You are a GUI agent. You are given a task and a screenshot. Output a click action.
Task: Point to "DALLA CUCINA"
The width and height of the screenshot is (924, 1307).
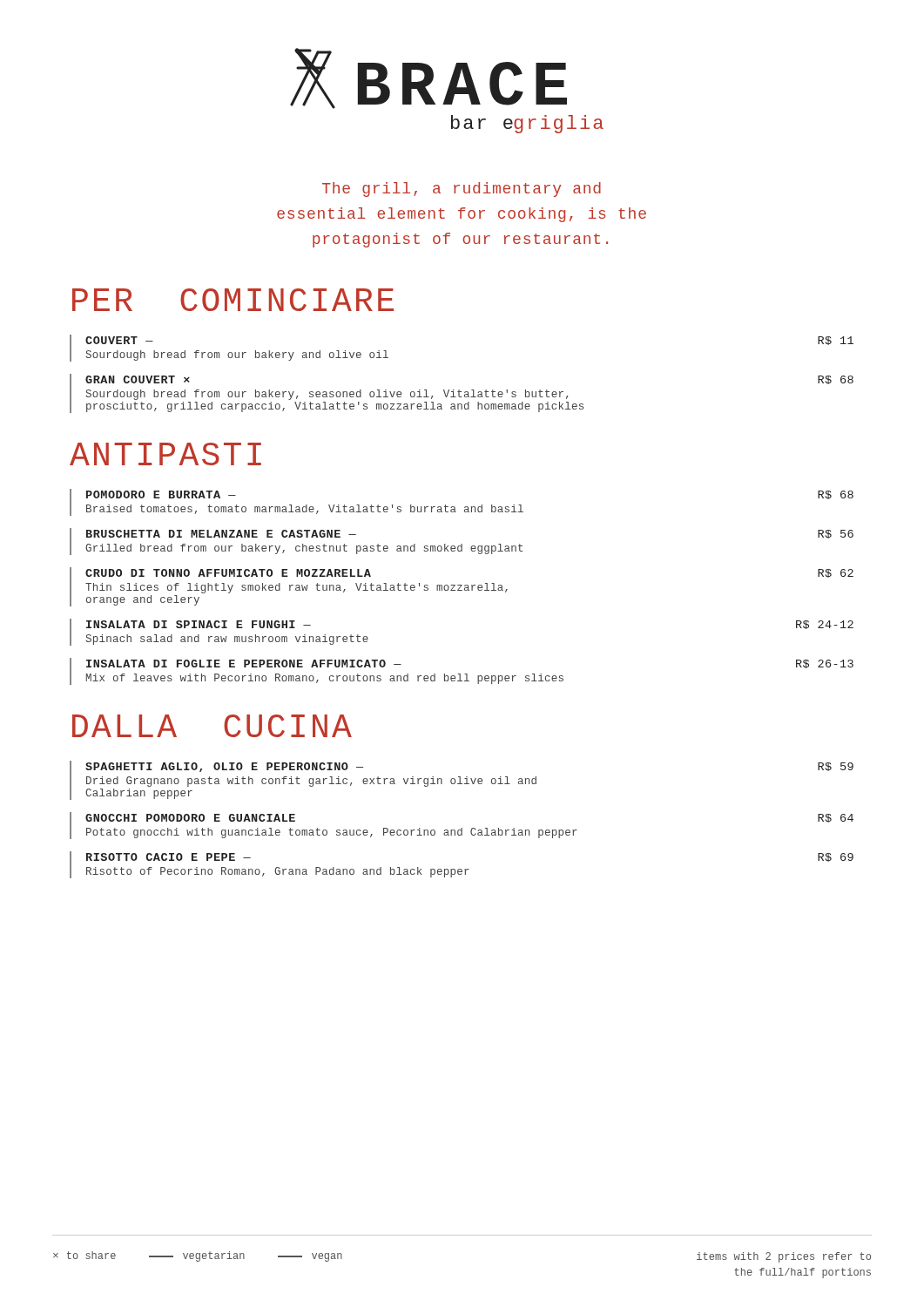click(212, 728)
